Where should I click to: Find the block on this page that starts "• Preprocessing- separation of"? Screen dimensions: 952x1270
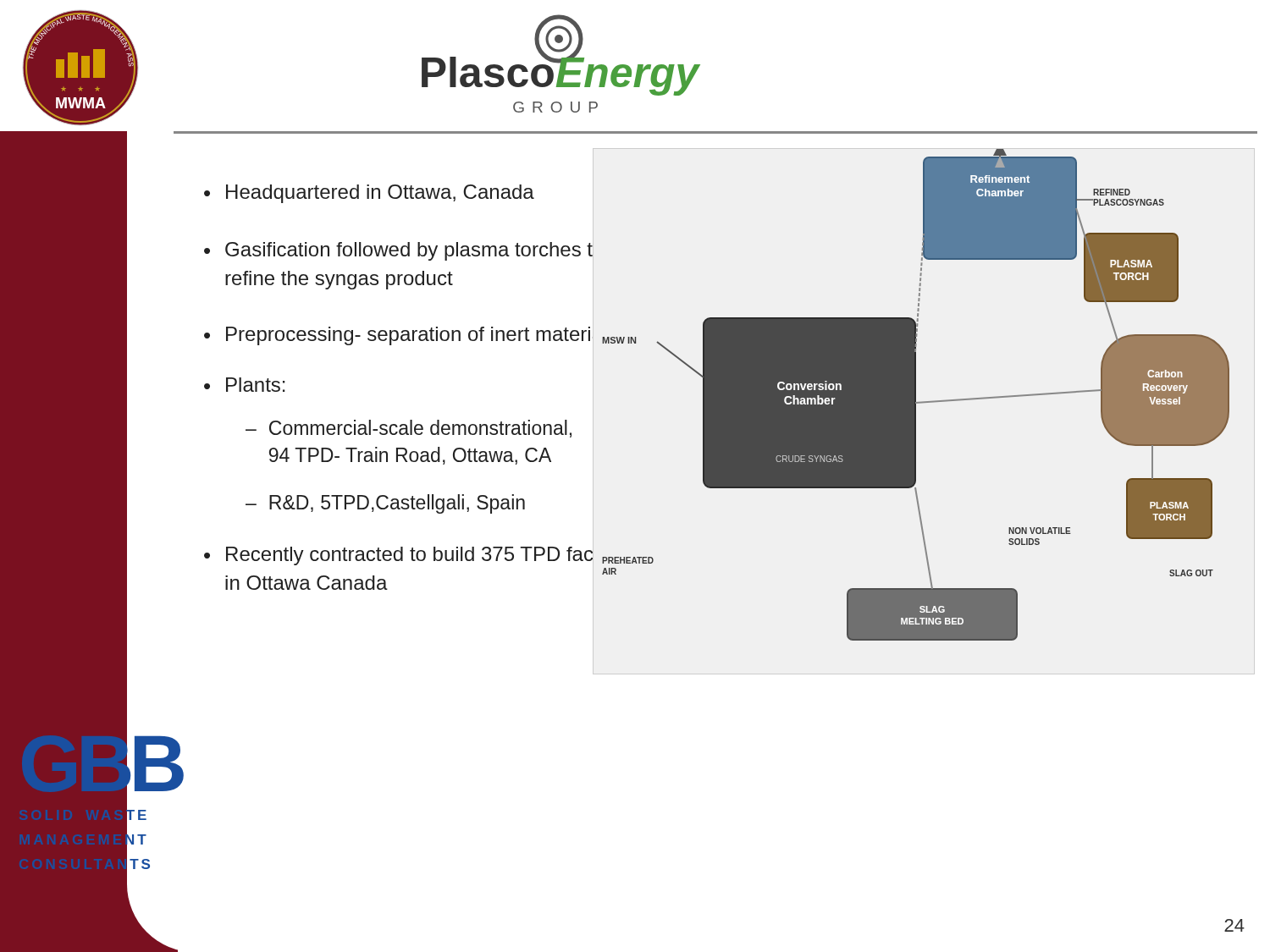(x=410, y=335)
